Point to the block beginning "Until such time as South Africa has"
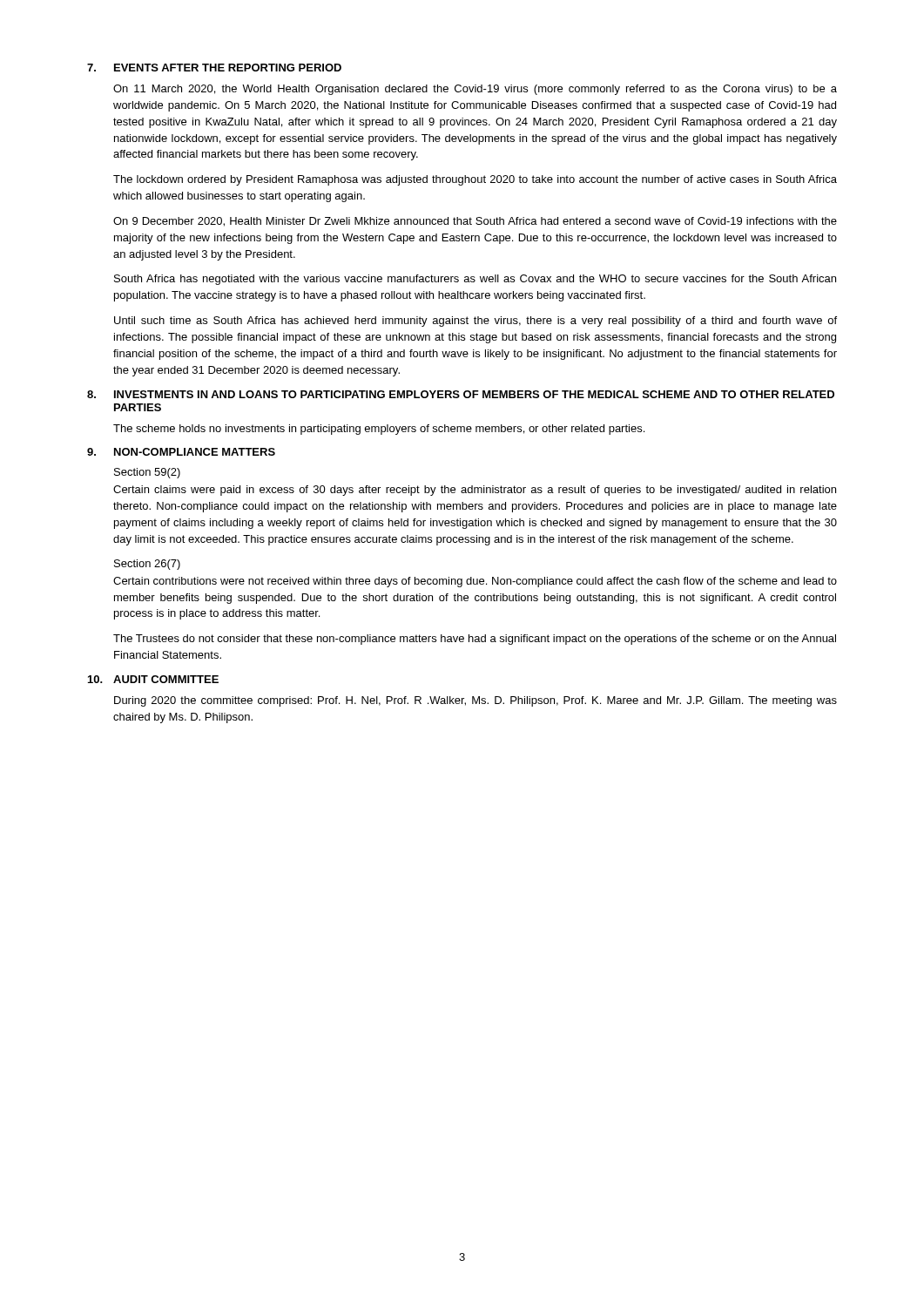This screenshot has height=1307, width=924. tap(475, 345)
